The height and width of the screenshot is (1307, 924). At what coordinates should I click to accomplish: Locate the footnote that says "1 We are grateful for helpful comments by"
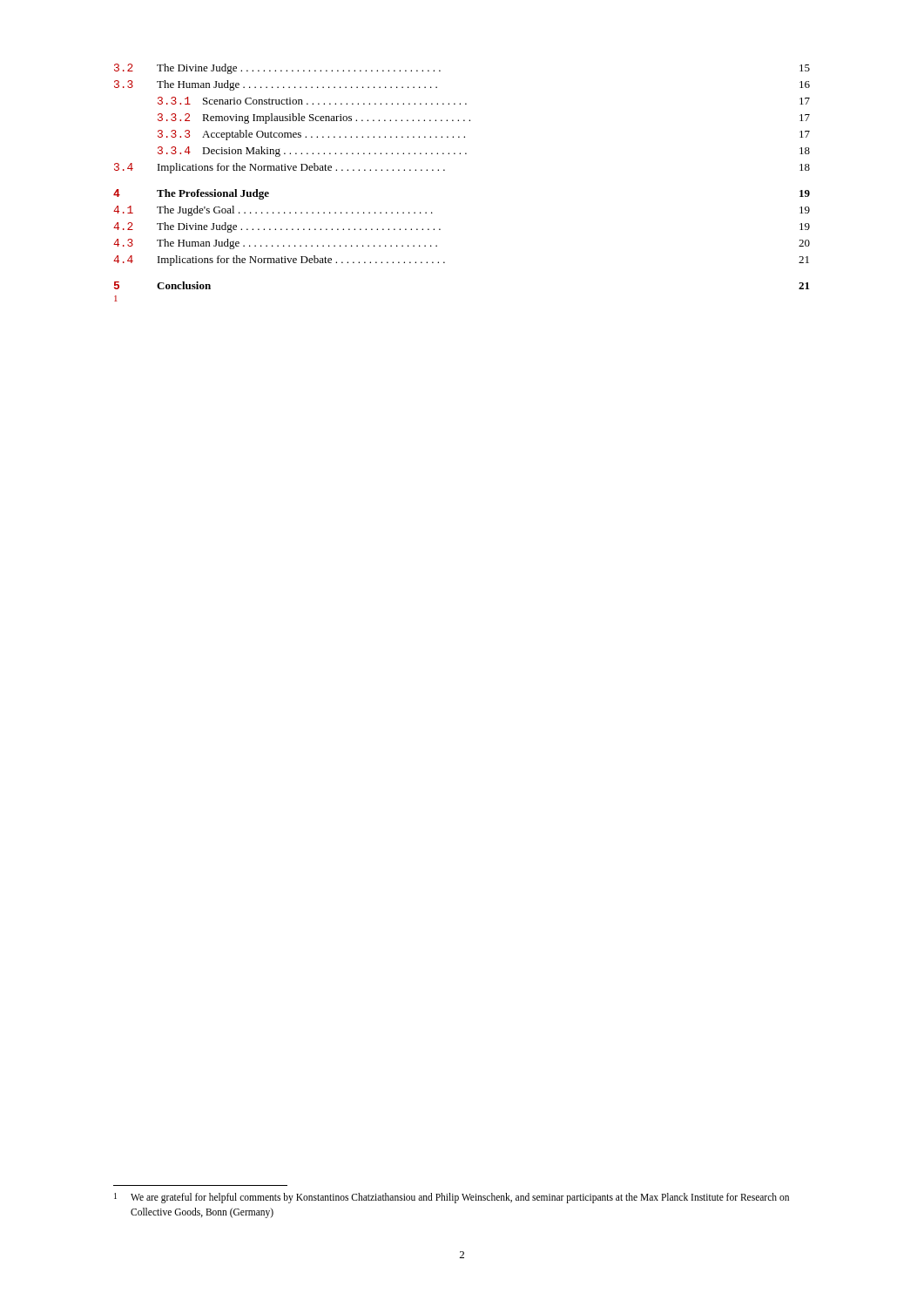[x=462, y=1205]
